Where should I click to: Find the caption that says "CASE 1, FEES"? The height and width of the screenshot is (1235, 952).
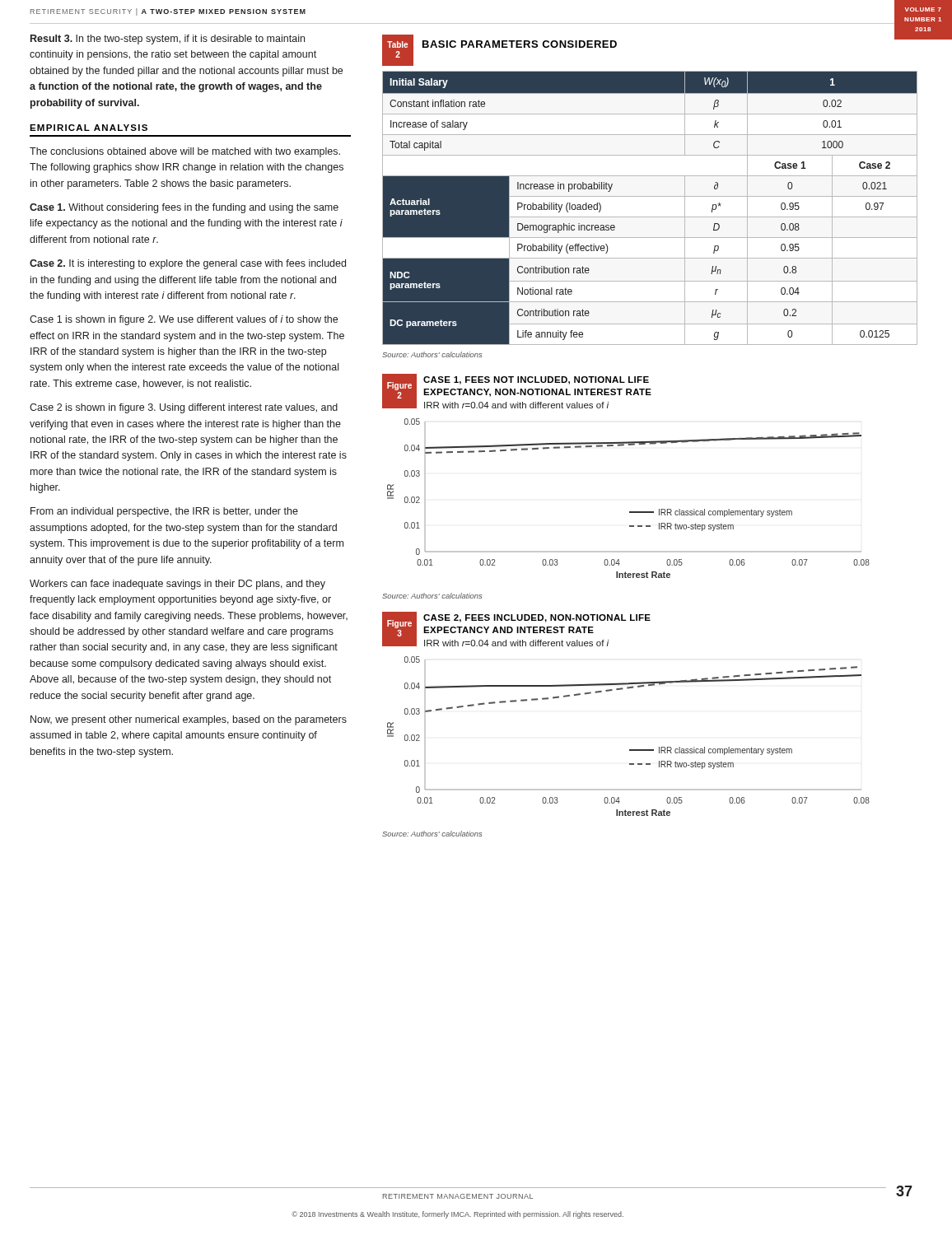pyautogui.click(x=537, y=386)
